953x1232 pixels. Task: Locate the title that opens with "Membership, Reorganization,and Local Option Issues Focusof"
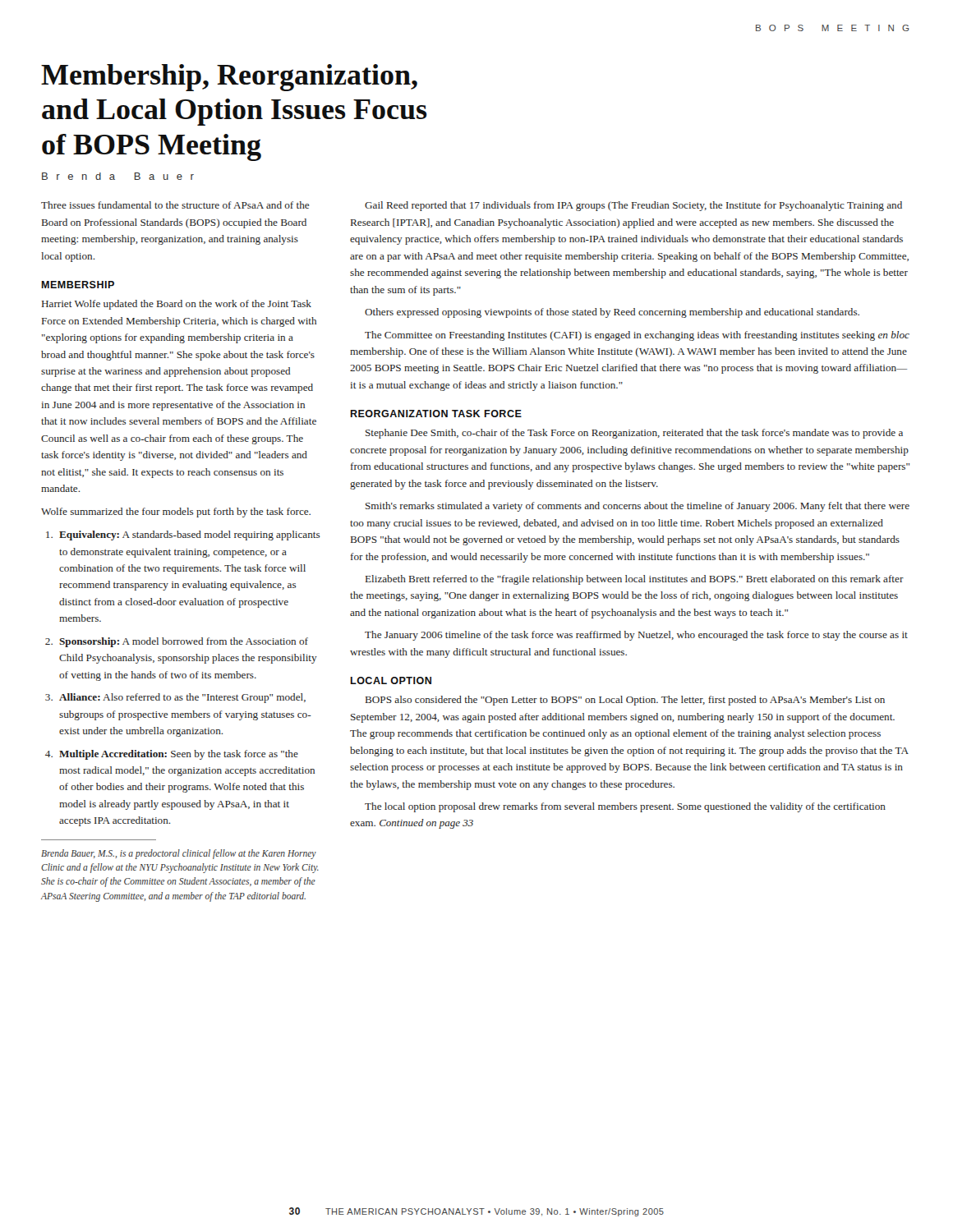point(229,78)
